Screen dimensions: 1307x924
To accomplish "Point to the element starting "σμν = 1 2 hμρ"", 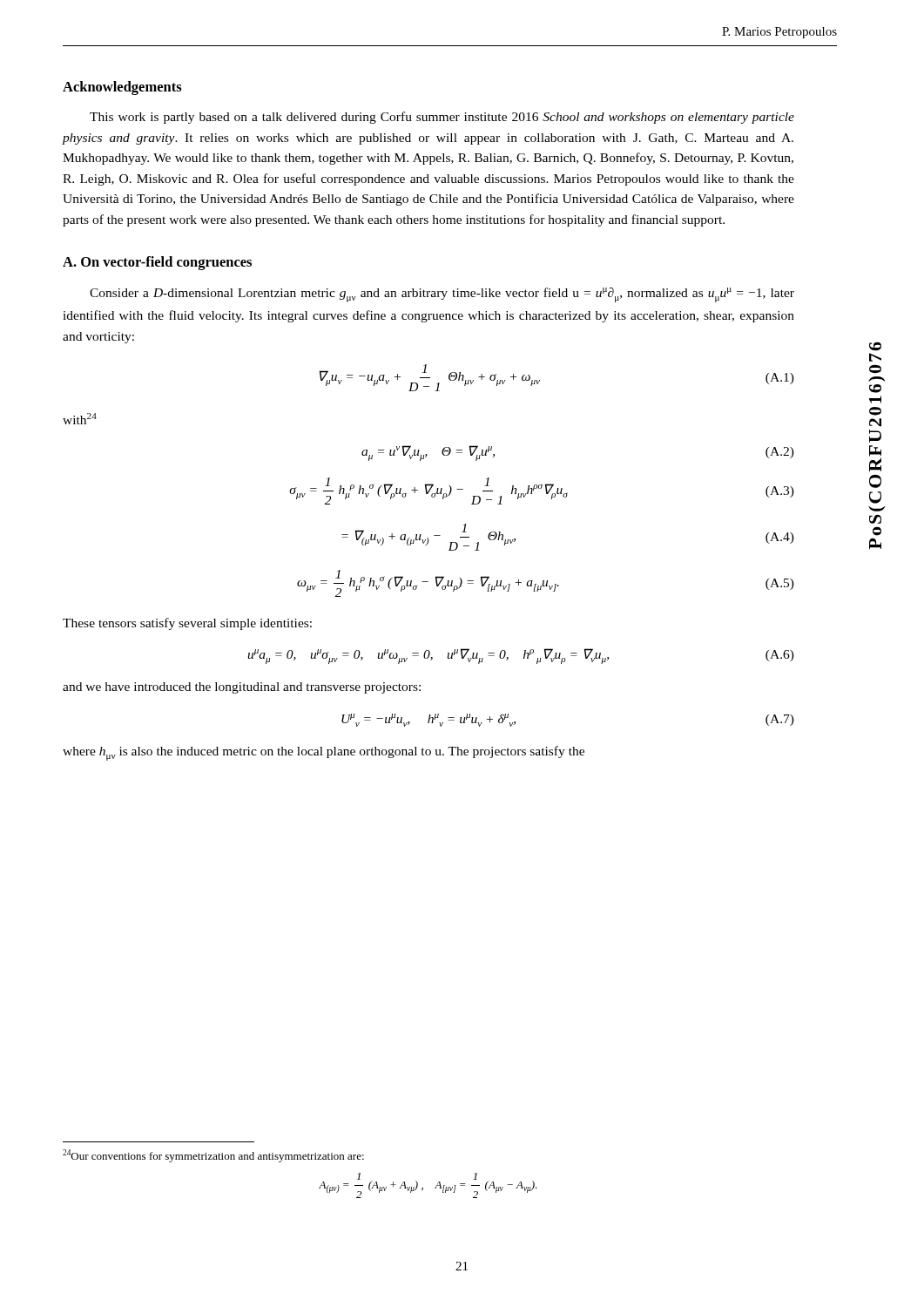I will (x=542, y=491).
